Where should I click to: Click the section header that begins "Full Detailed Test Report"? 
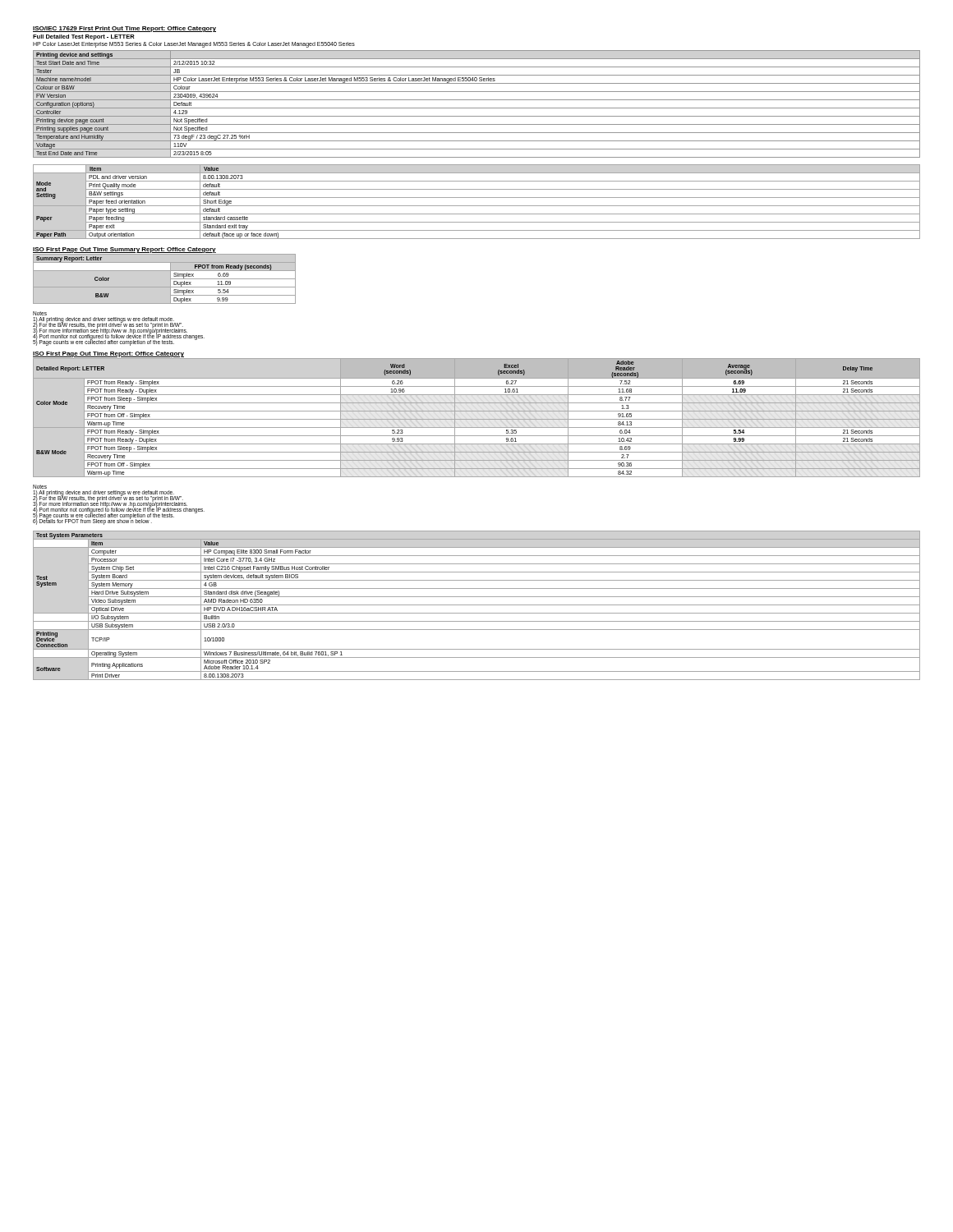click(x=84, y=37)
